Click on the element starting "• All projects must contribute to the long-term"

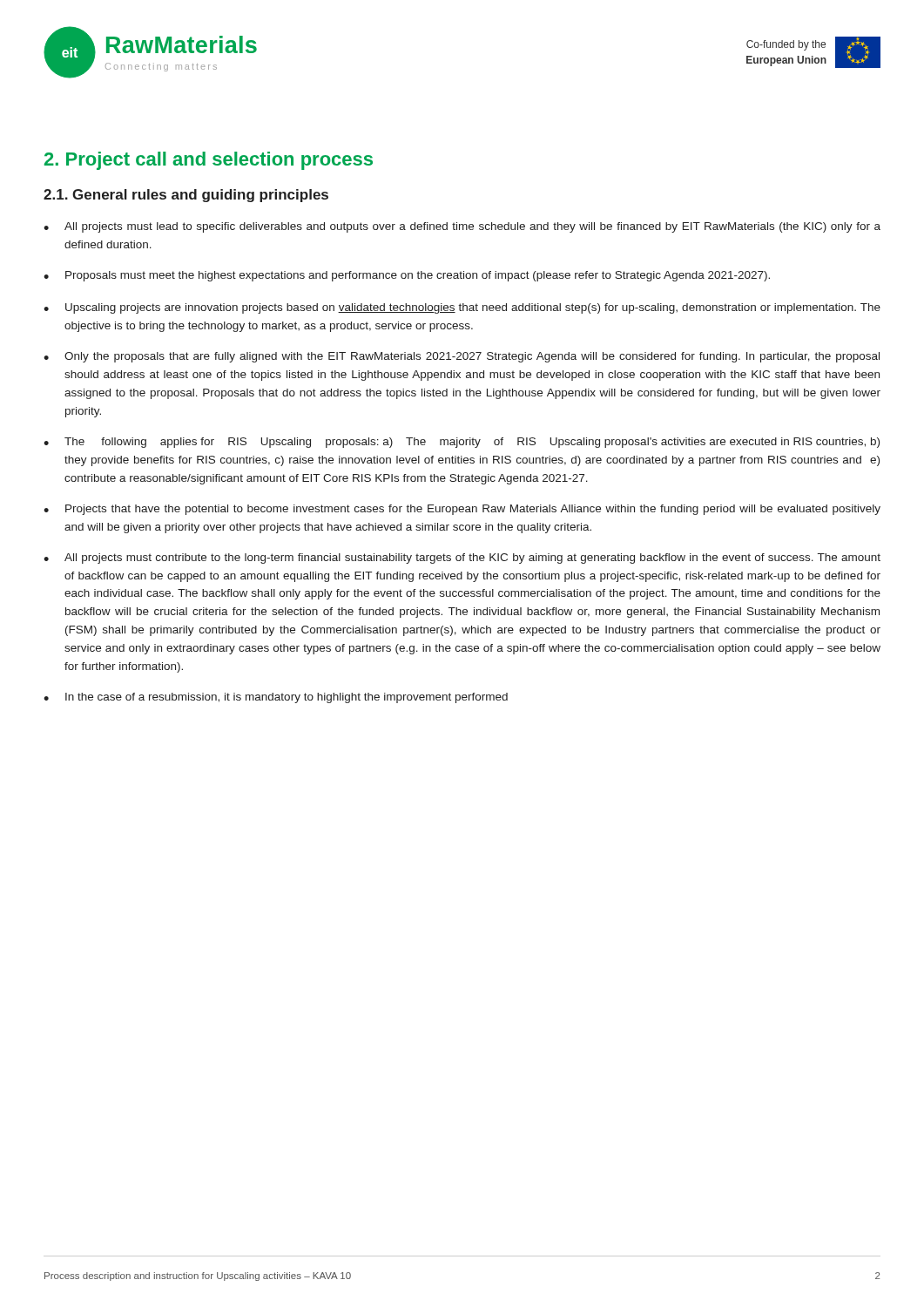[462, 612]
